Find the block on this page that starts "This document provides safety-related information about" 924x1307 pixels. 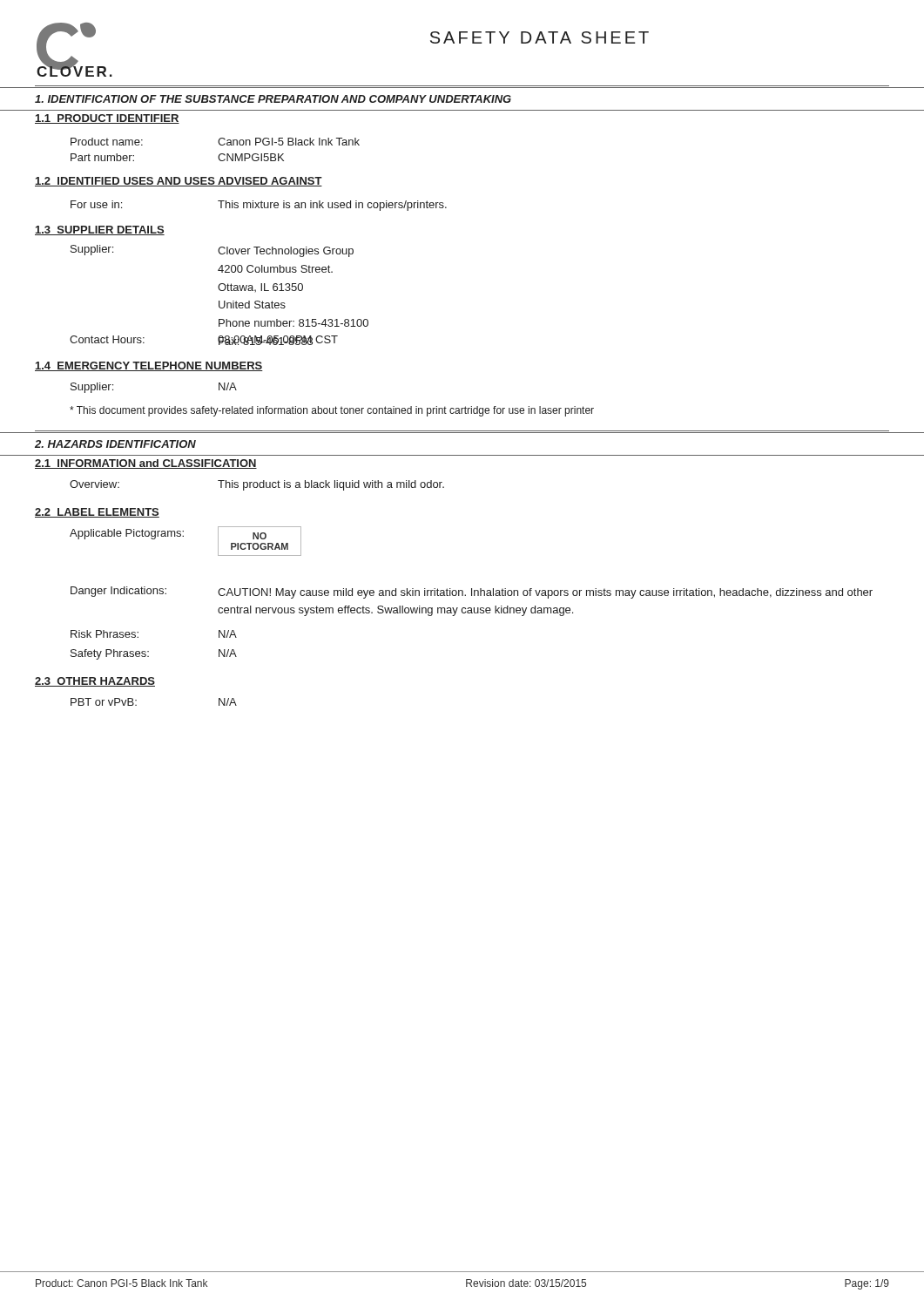[x=332, y=410]
